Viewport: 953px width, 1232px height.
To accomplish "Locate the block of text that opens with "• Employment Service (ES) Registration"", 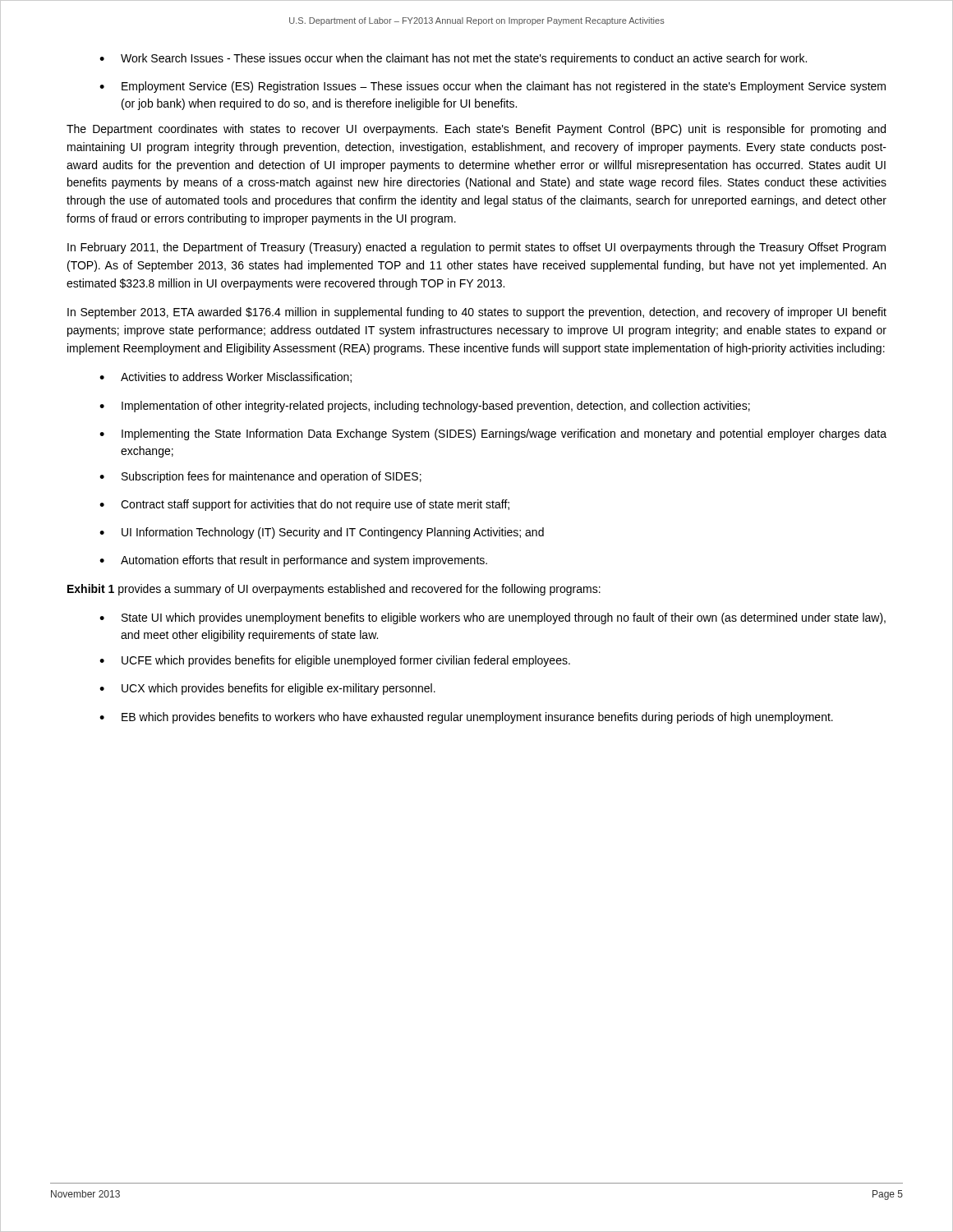I will tap(493, 95).
